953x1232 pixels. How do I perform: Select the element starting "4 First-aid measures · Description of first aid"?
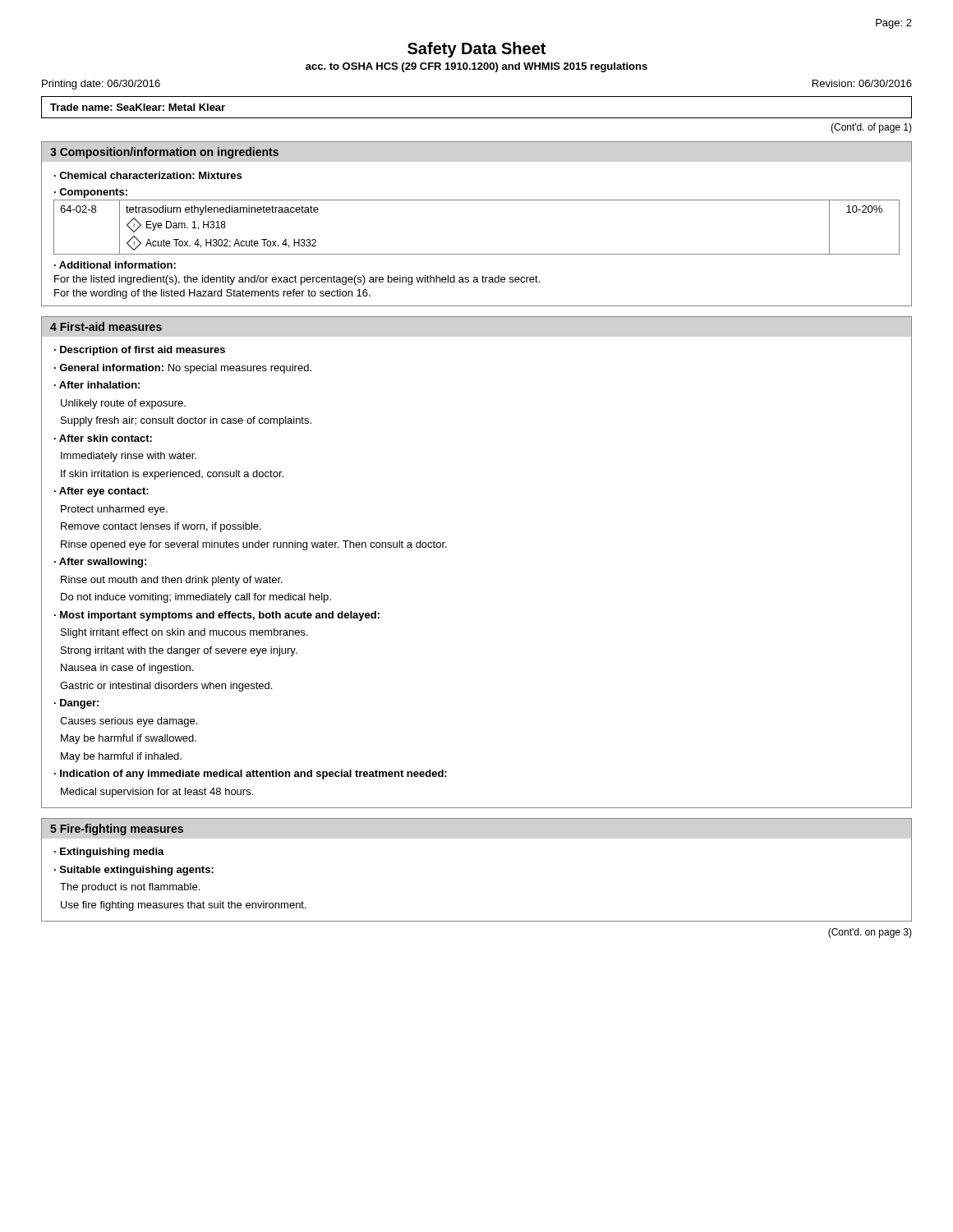tap(106, 326)
